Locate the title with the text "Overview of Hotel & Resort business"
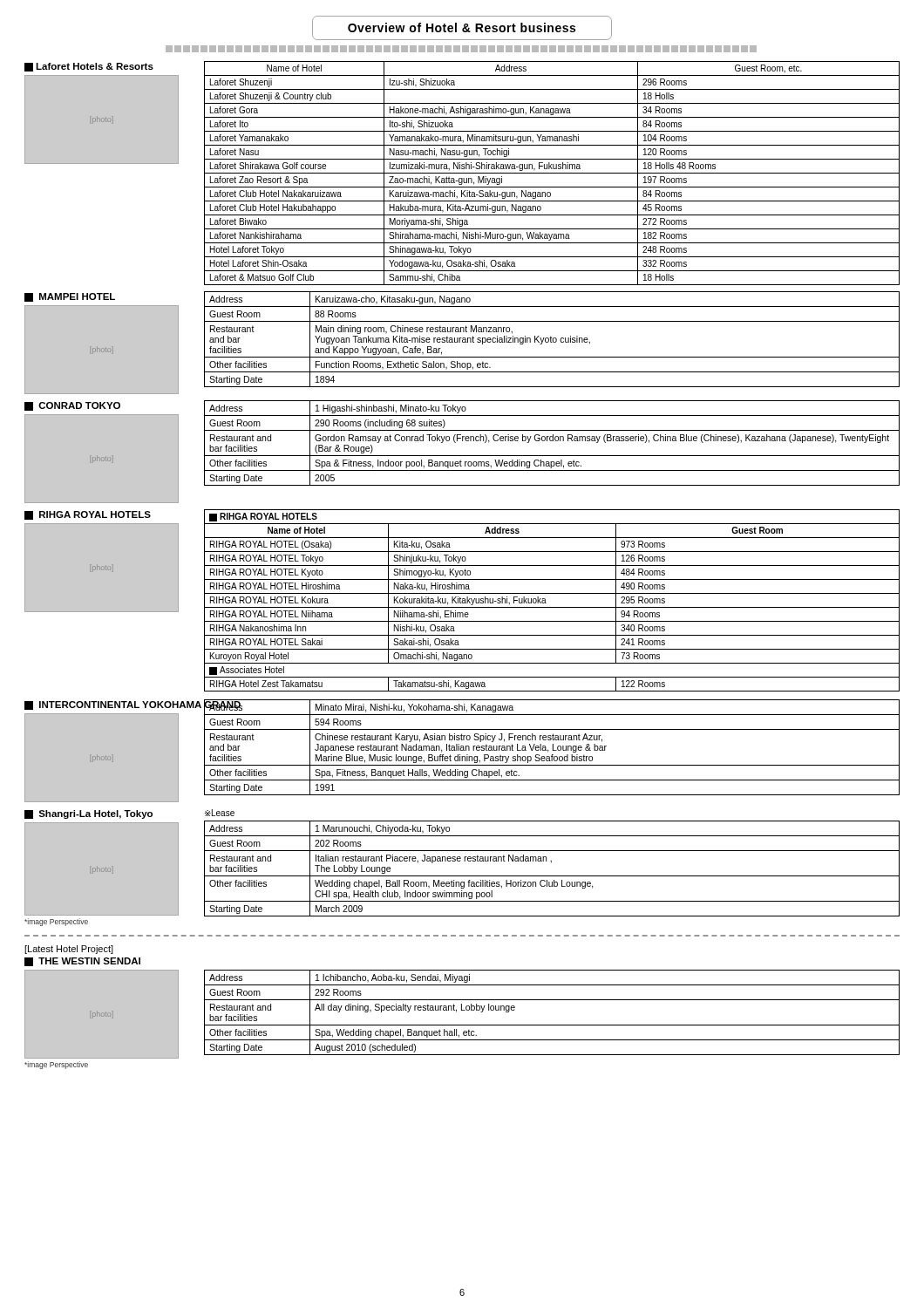Screen dimensions: 1308x924 [x=462, y=28]
